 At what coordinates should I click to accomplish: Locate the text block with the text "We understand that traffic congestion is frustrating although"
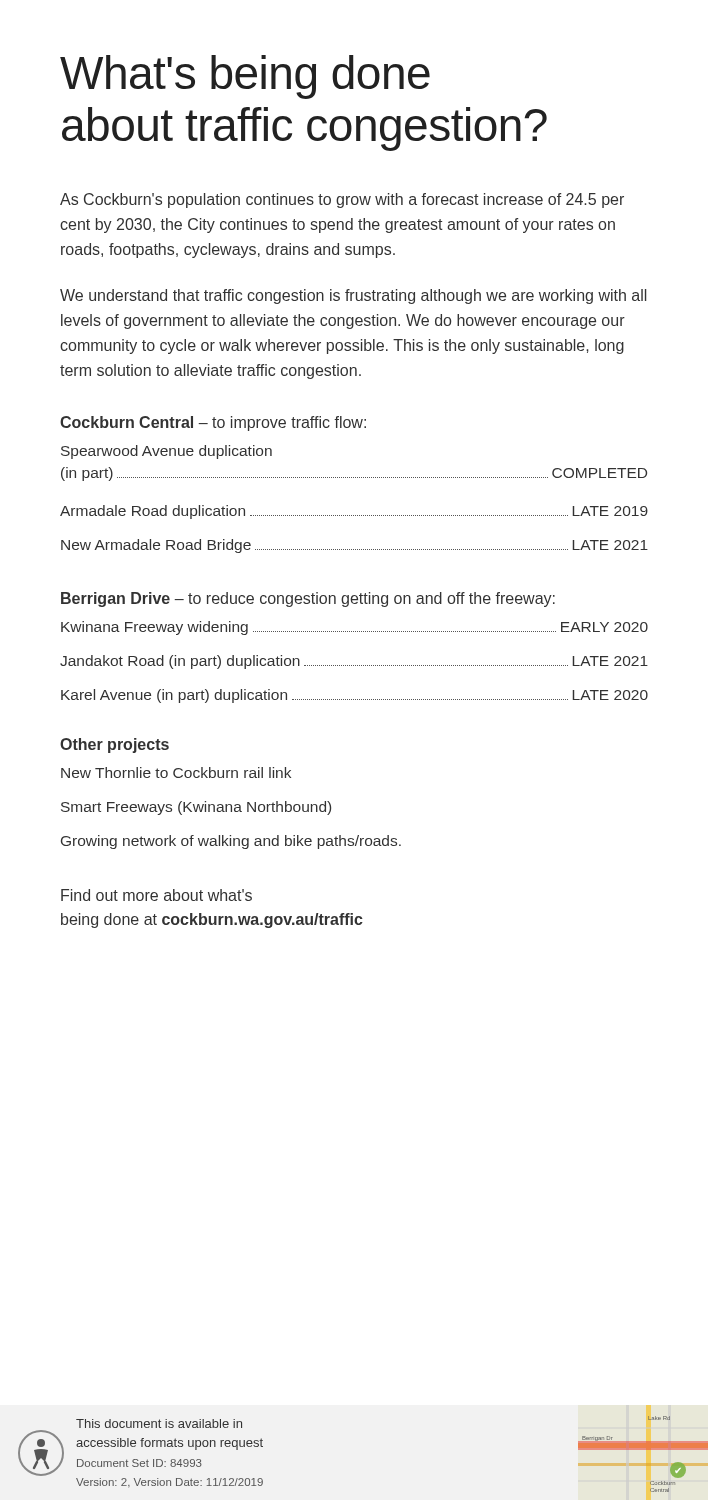click(x=354, y=334)
